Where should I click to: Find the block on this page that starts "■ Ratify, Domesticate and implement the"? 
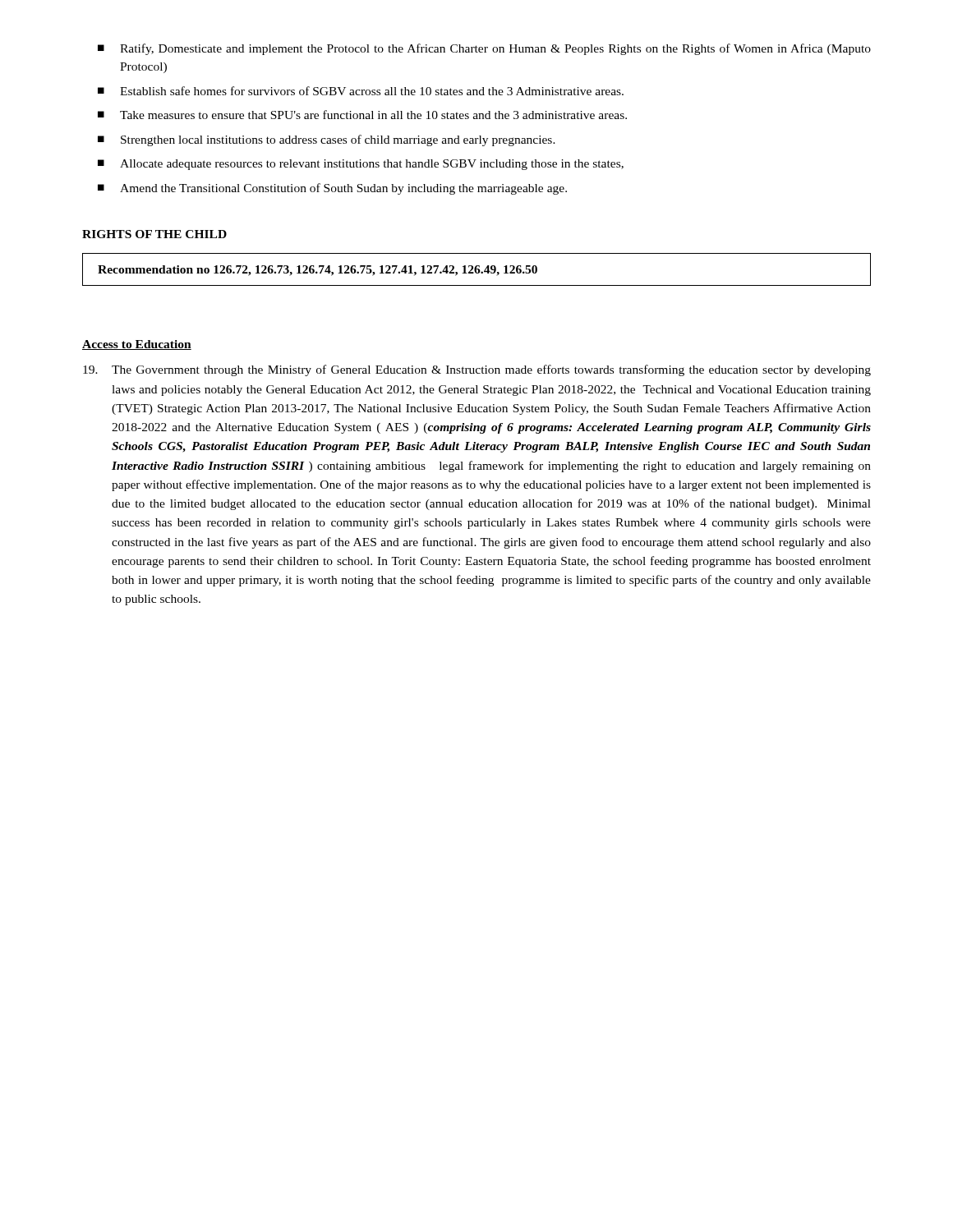(x=484, y=58)
